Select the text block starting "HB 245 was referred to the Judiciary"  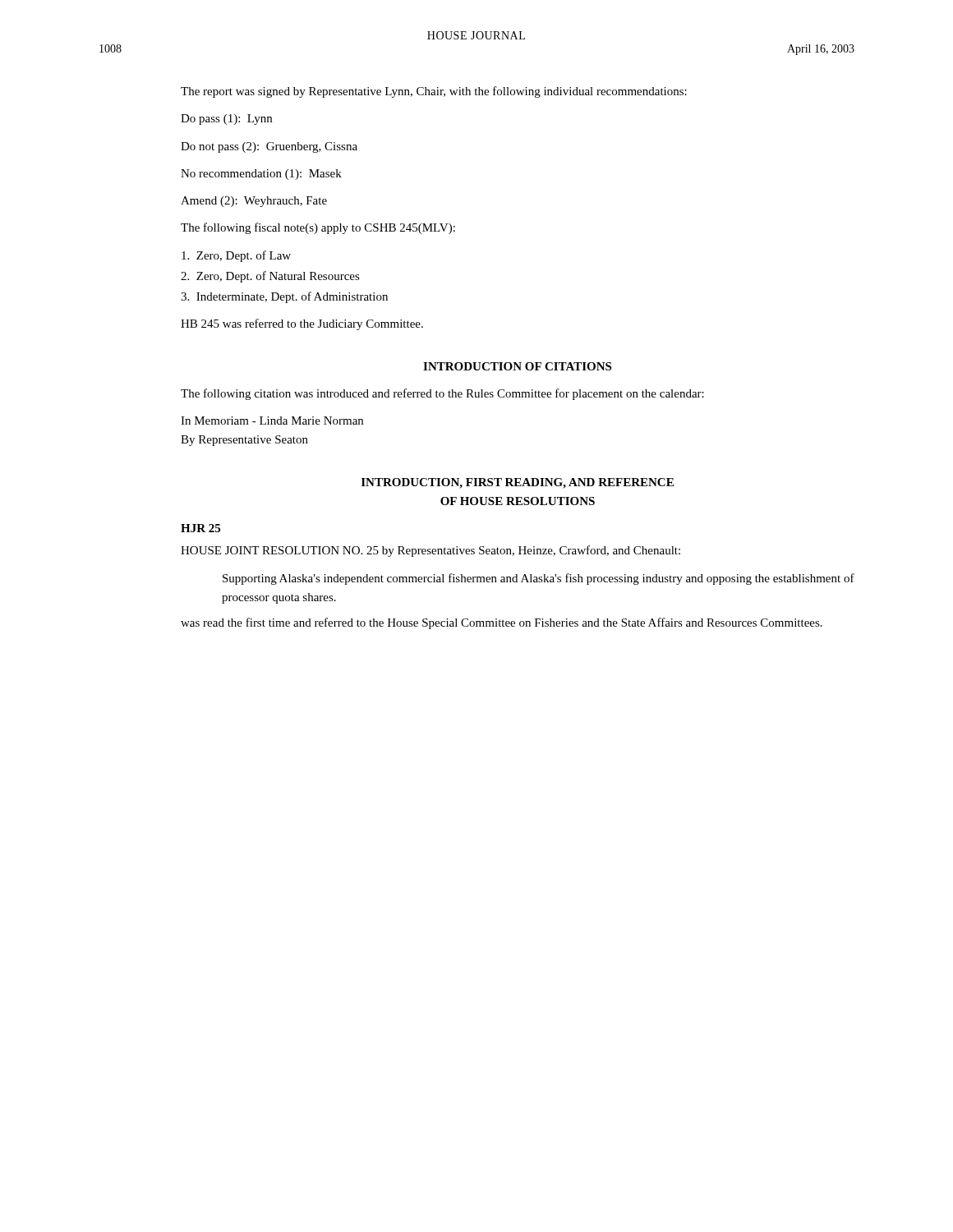click(302, 324)
